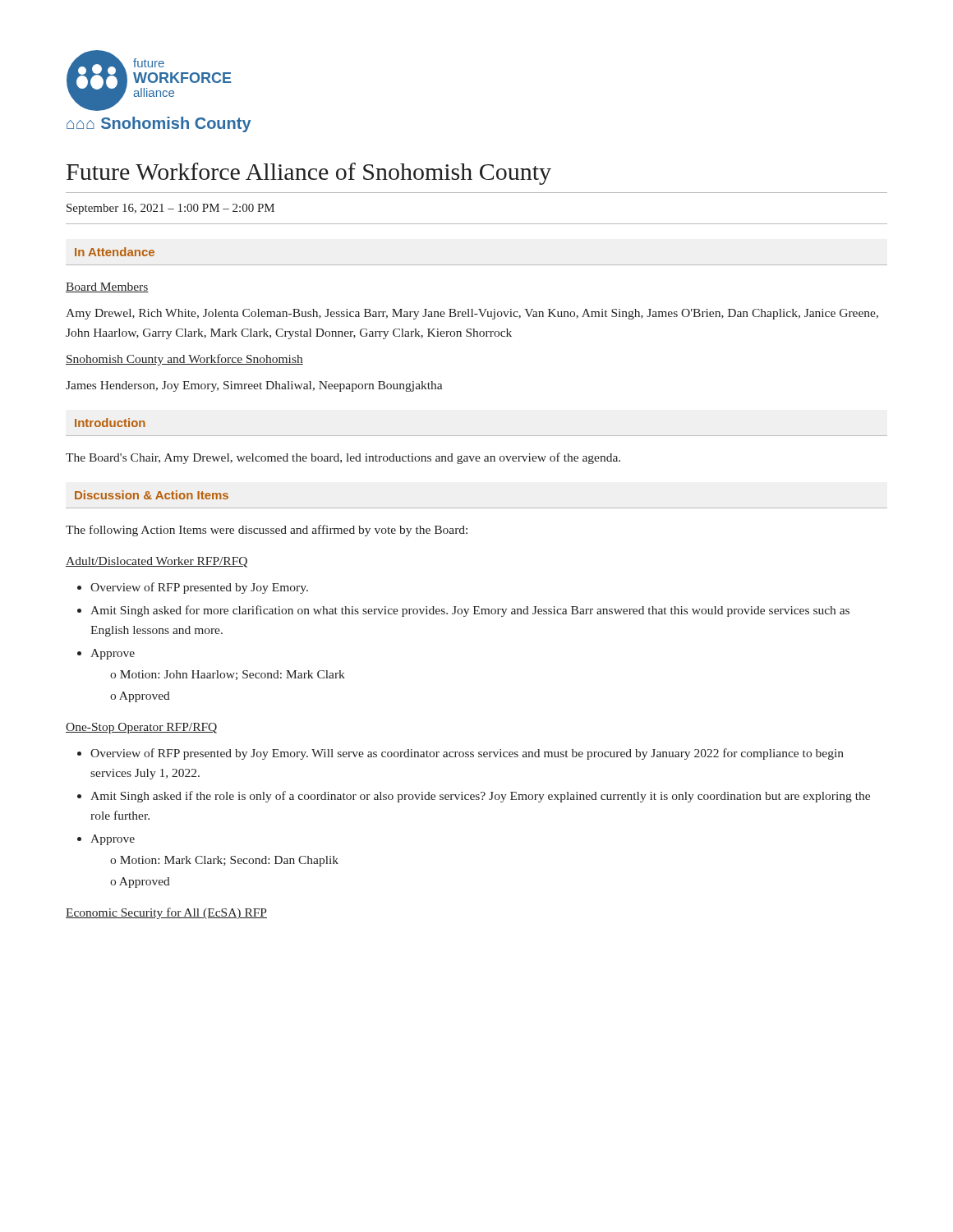Select the text block starting "Board Members"
The image size is (953, 1232).
pyautogui.click(x=107, y=286)
